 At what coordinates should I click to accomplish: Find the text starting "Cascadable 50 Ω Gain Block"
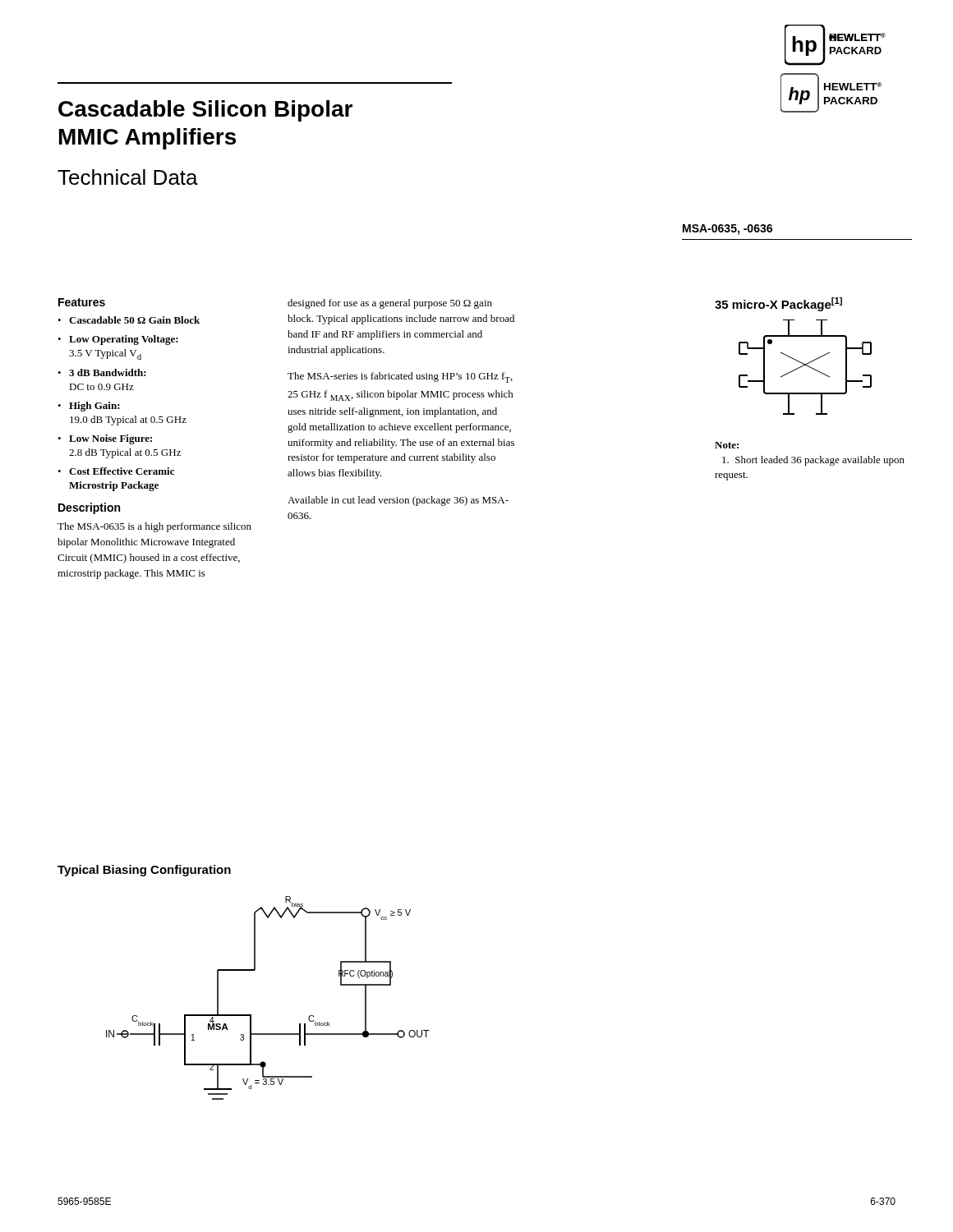point(134,320)
